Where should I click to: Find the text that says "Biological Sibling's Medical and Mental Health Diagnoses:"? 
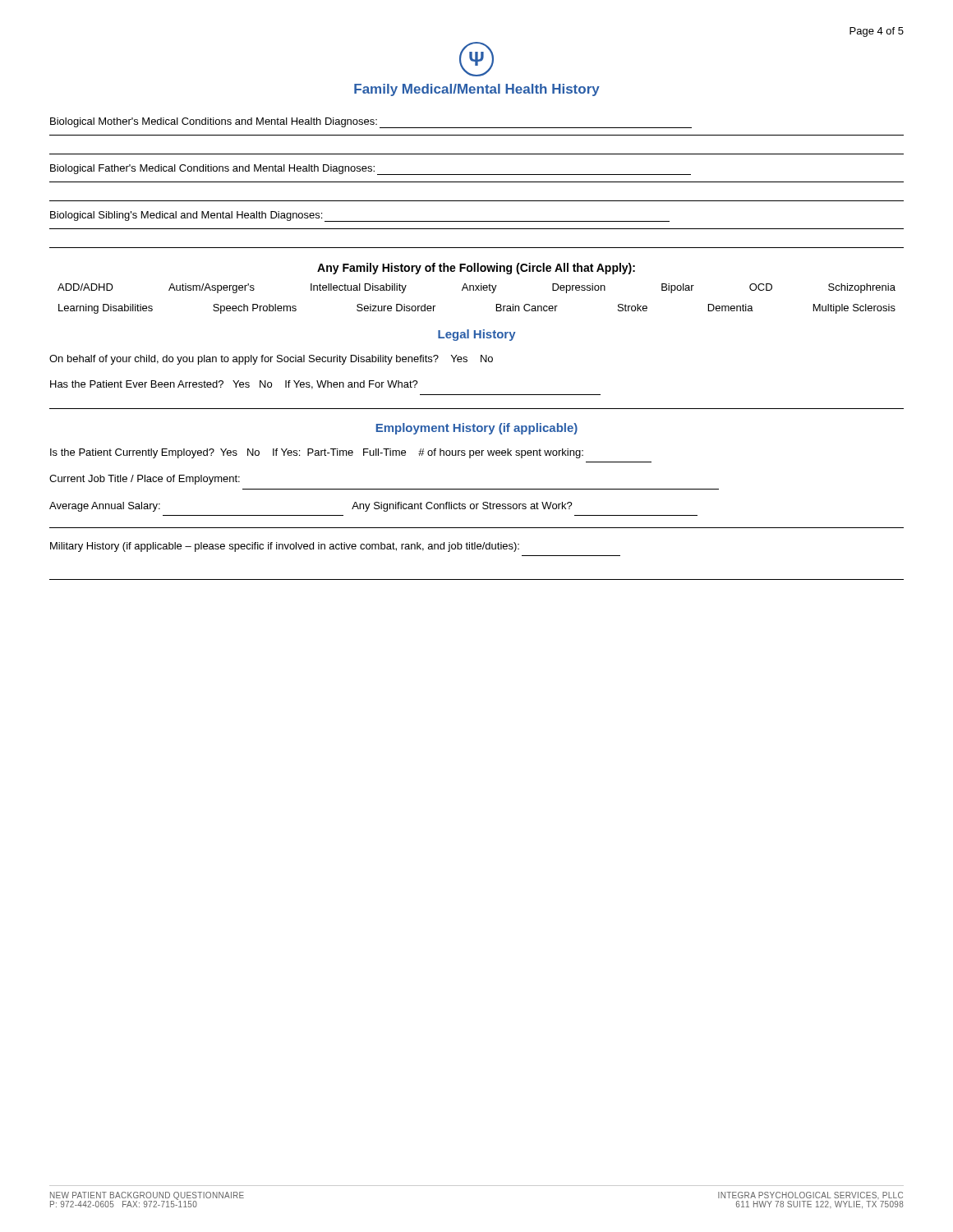click(x=360, y=215)
